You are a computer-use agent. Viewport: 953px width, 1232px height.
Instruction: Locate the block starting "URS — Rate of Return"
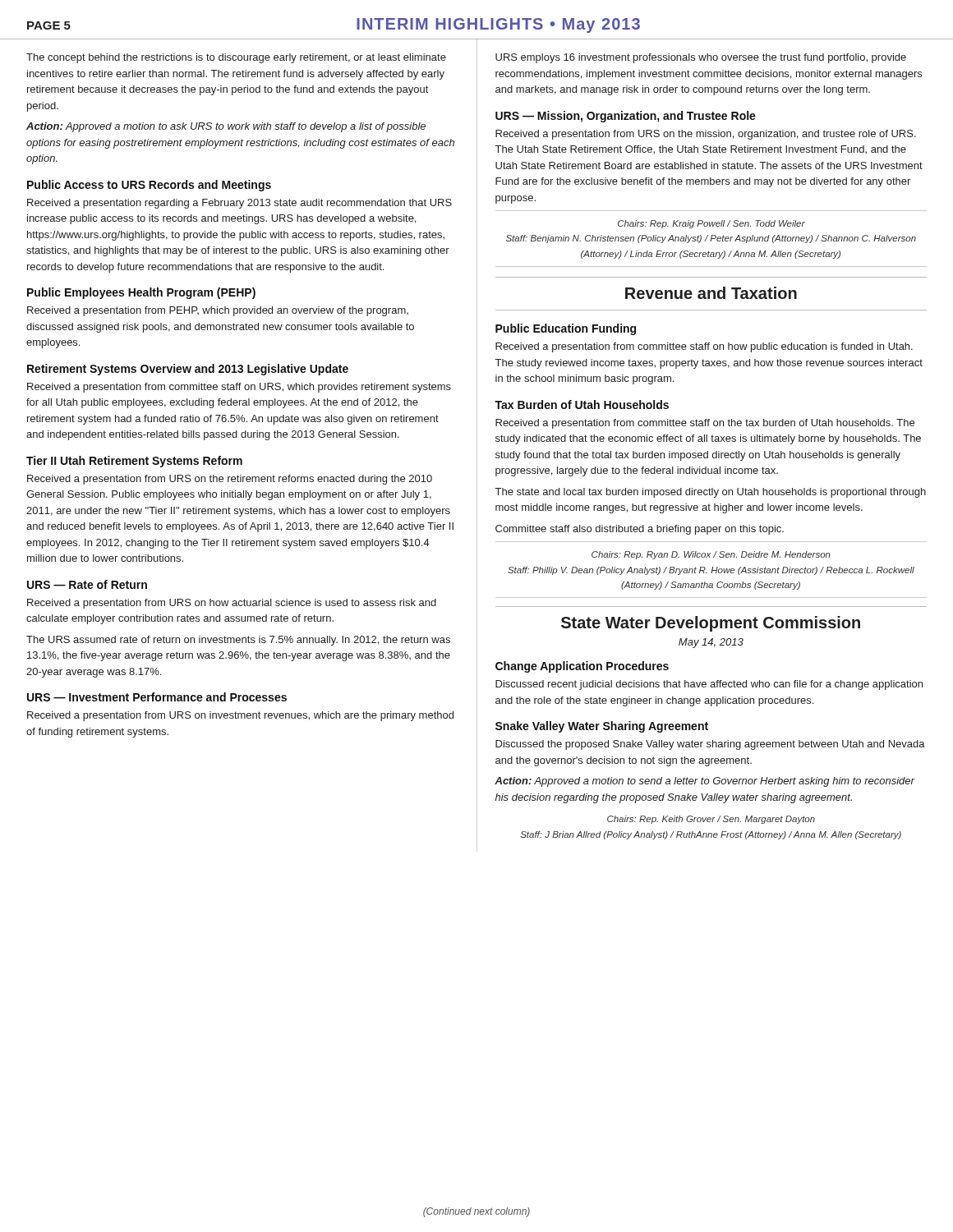(x=87, y=584)
